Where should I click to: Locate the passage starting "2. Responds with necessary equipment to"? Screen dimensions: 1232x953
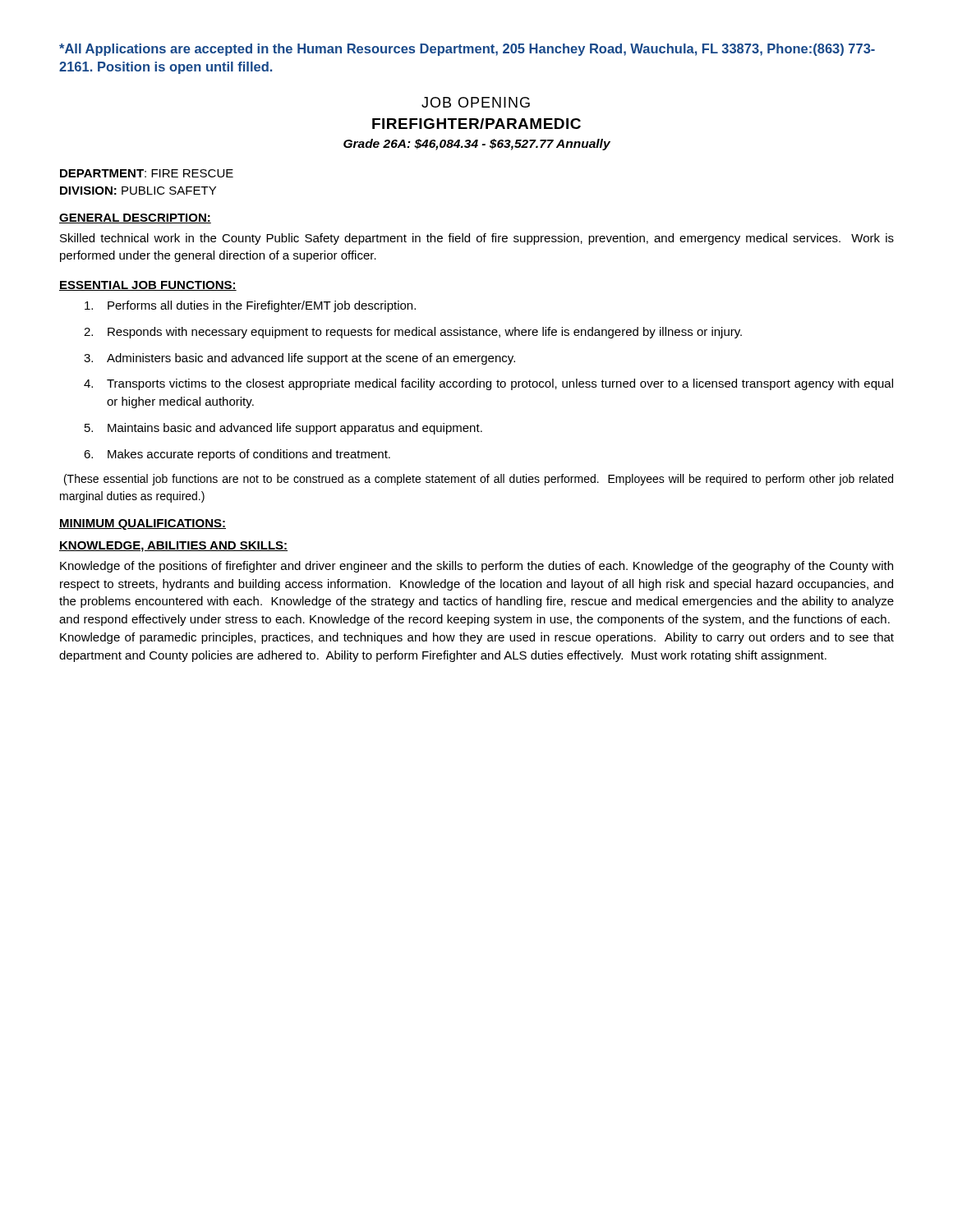click(489, 332)
